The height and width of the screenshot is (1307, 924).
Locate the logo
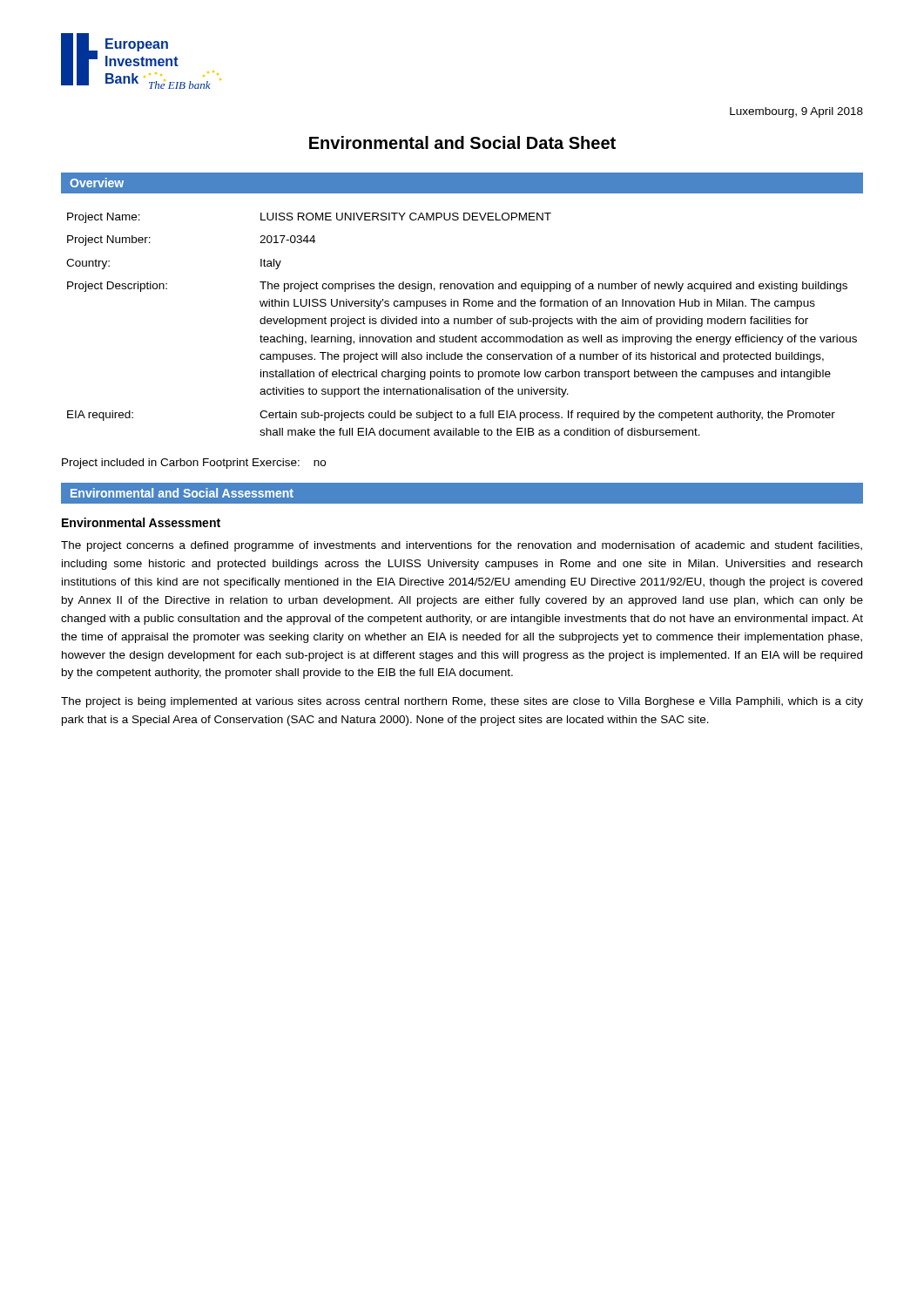462,61
